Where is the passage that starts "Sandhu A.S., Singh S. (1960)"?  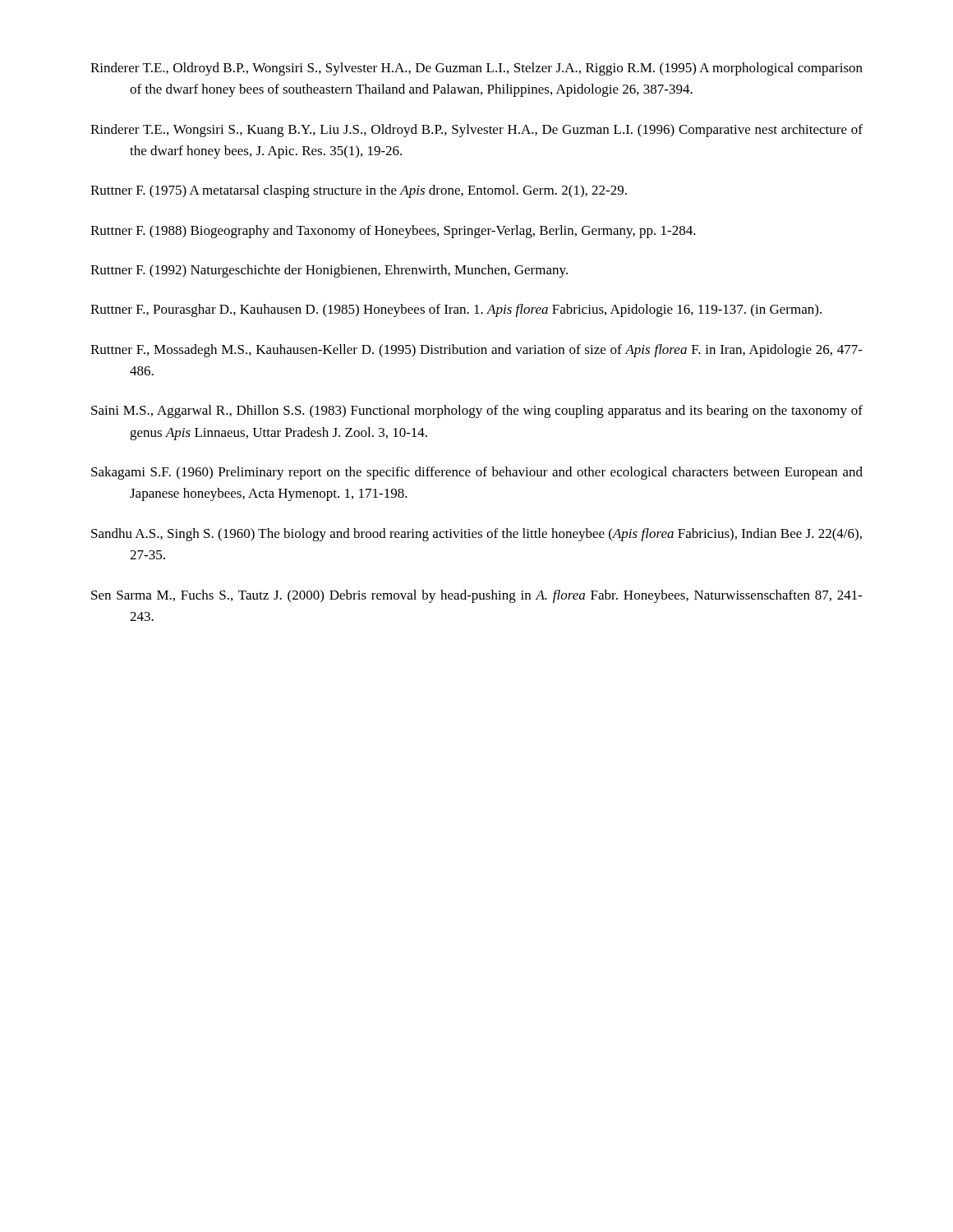click(476, 544)
